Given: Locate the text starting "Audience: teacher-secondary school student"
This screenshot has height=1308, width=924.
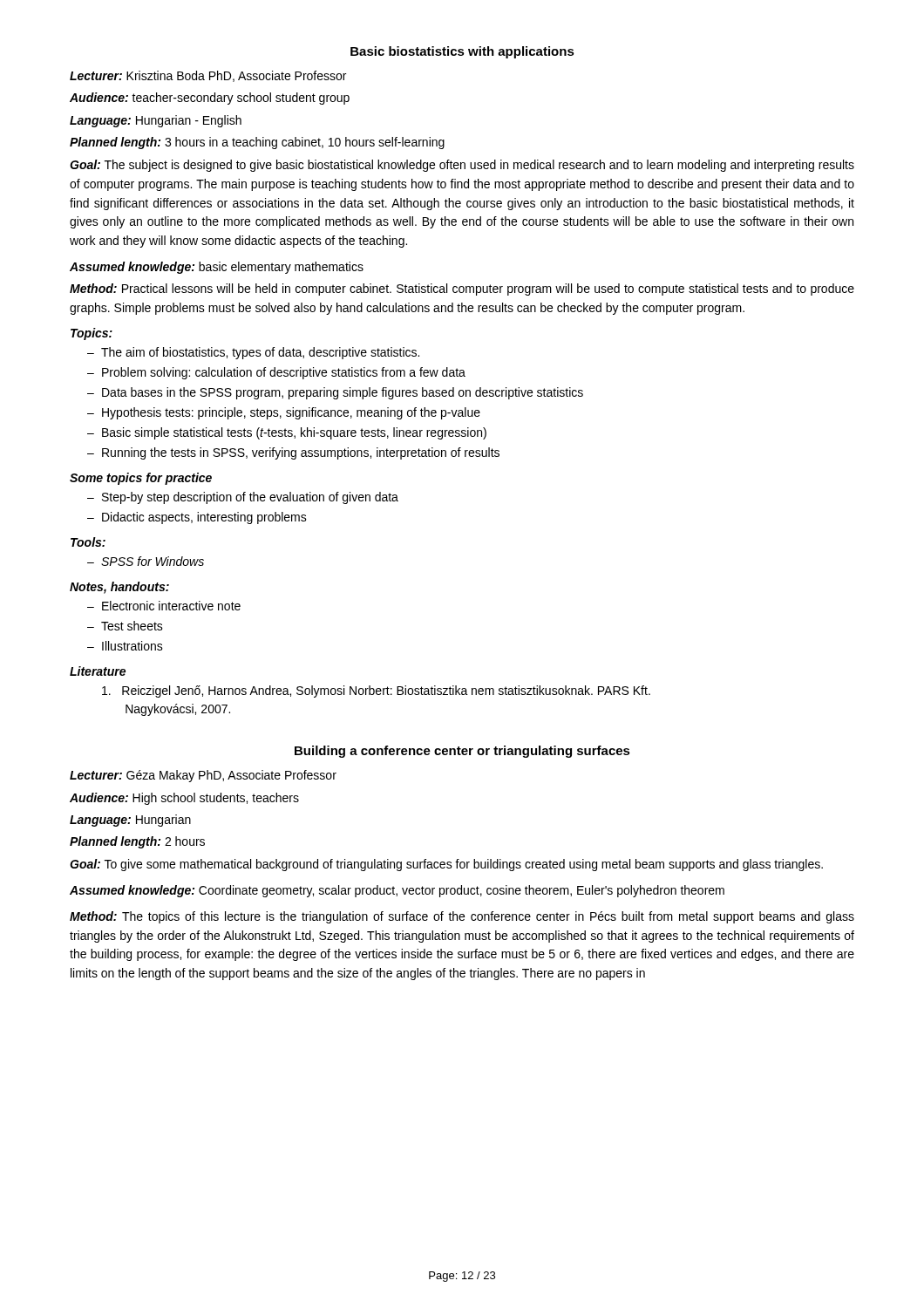Looking at the screenshot, I should (210, 98).
